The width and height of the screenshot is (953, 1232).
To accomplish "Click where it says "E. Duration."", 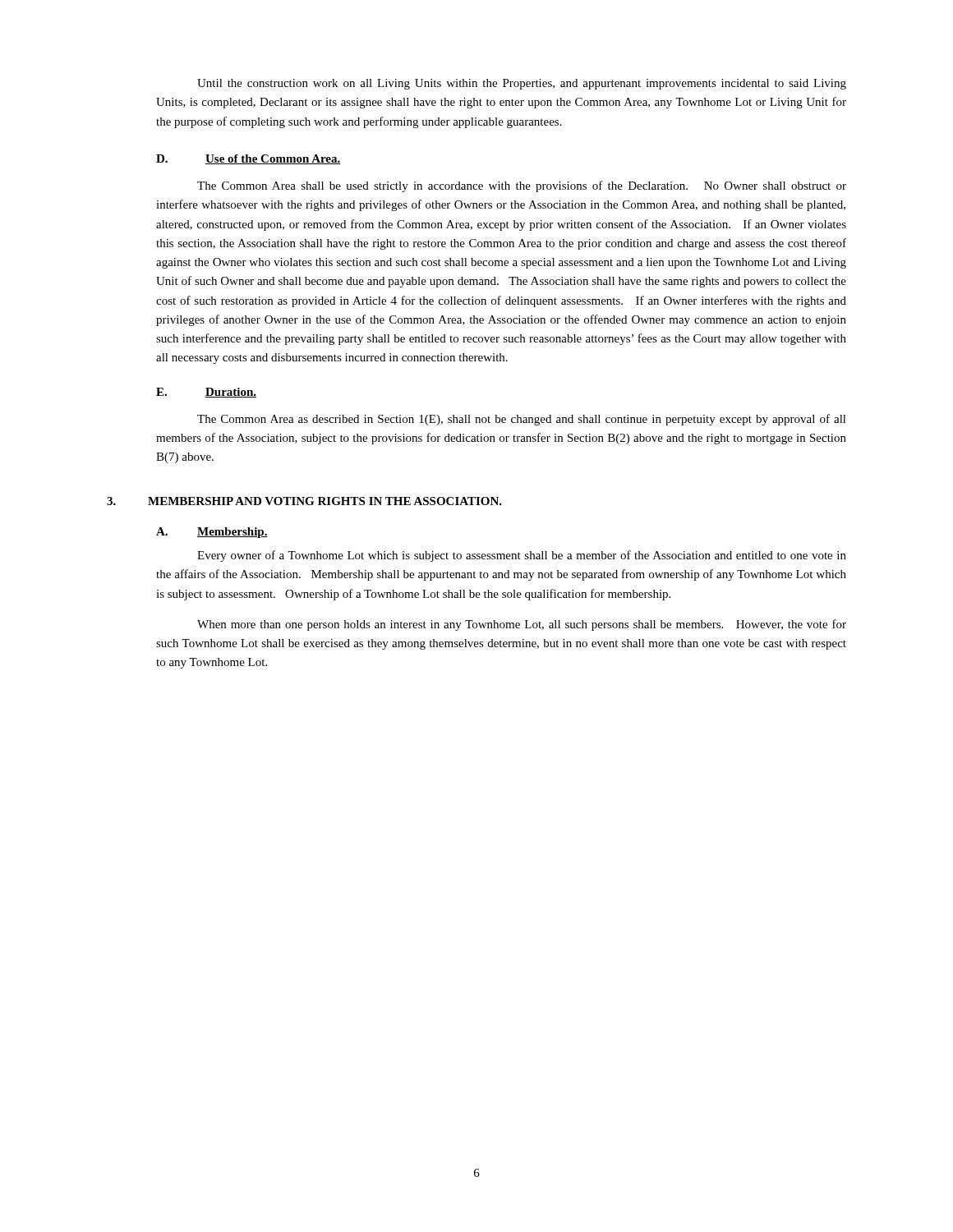I will click(x=206, y=392).
